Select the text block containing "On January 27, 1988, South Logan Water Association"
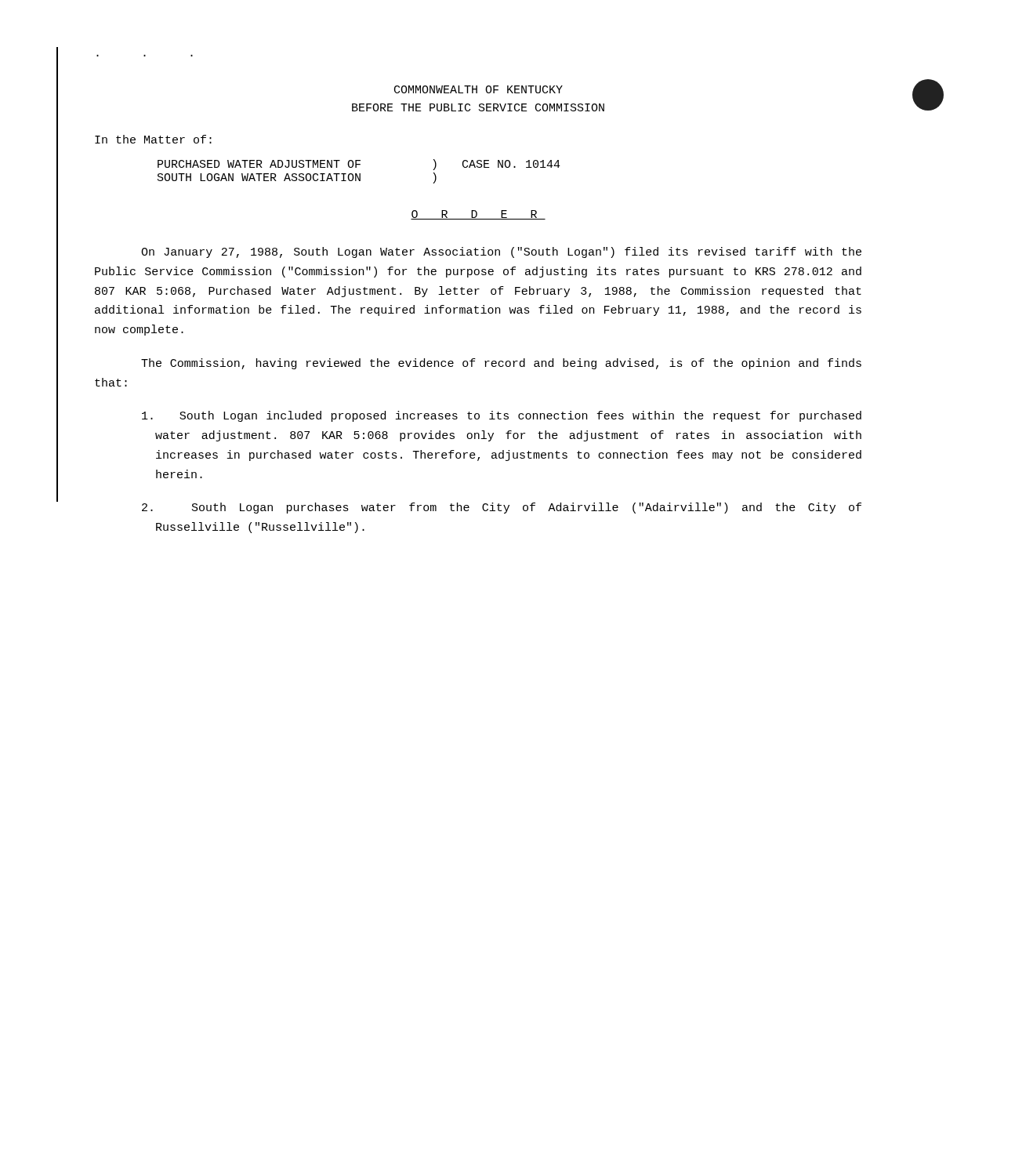Viewport: 1015px width, 1176px height. pyautogui.click(x=478, y=292)
